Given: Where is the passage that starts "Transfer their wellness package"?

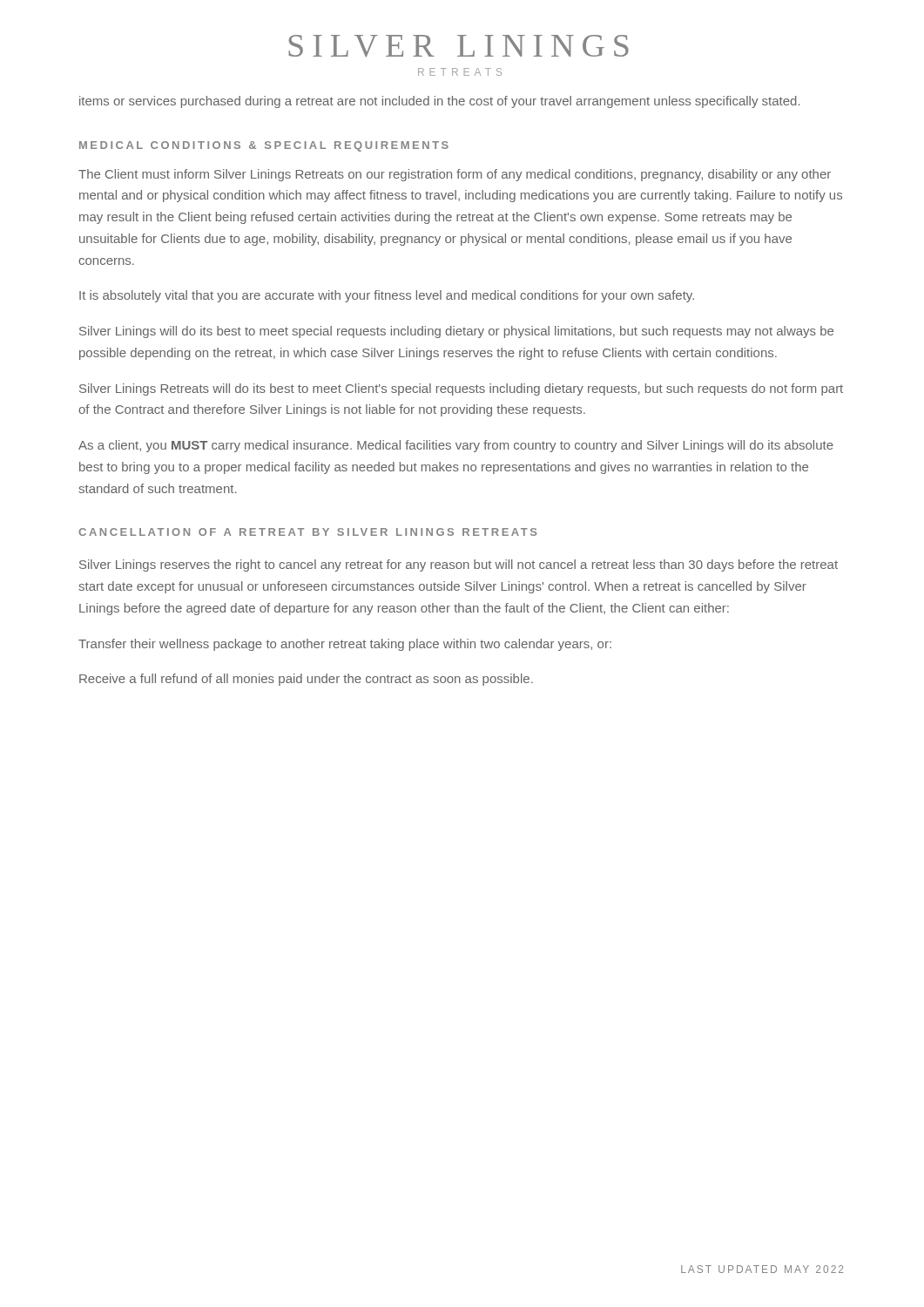Looking at the screenshot, I should pos(345,643).
